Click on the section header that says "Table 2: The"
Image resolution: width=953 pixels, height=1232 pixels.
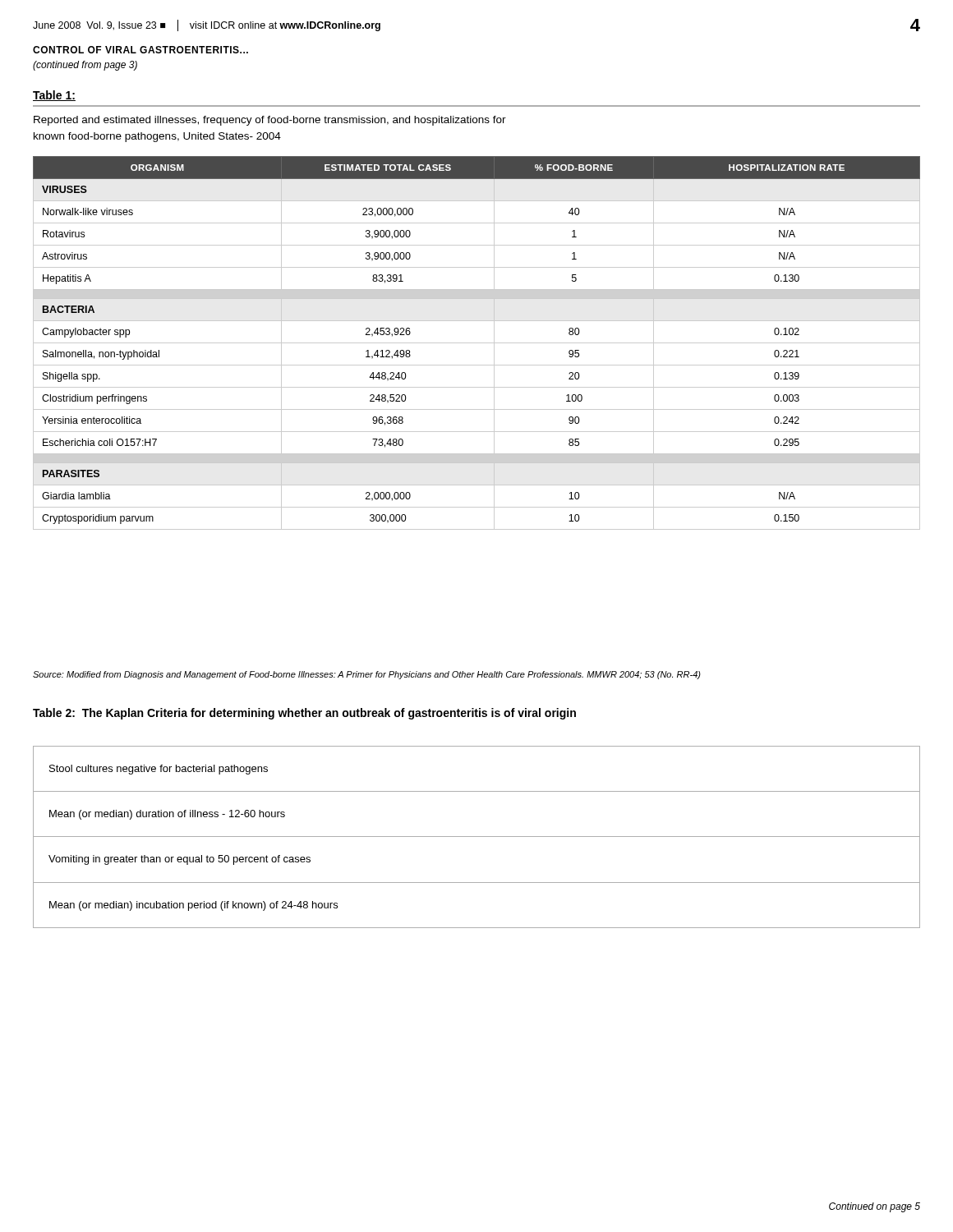coord(305,713)
